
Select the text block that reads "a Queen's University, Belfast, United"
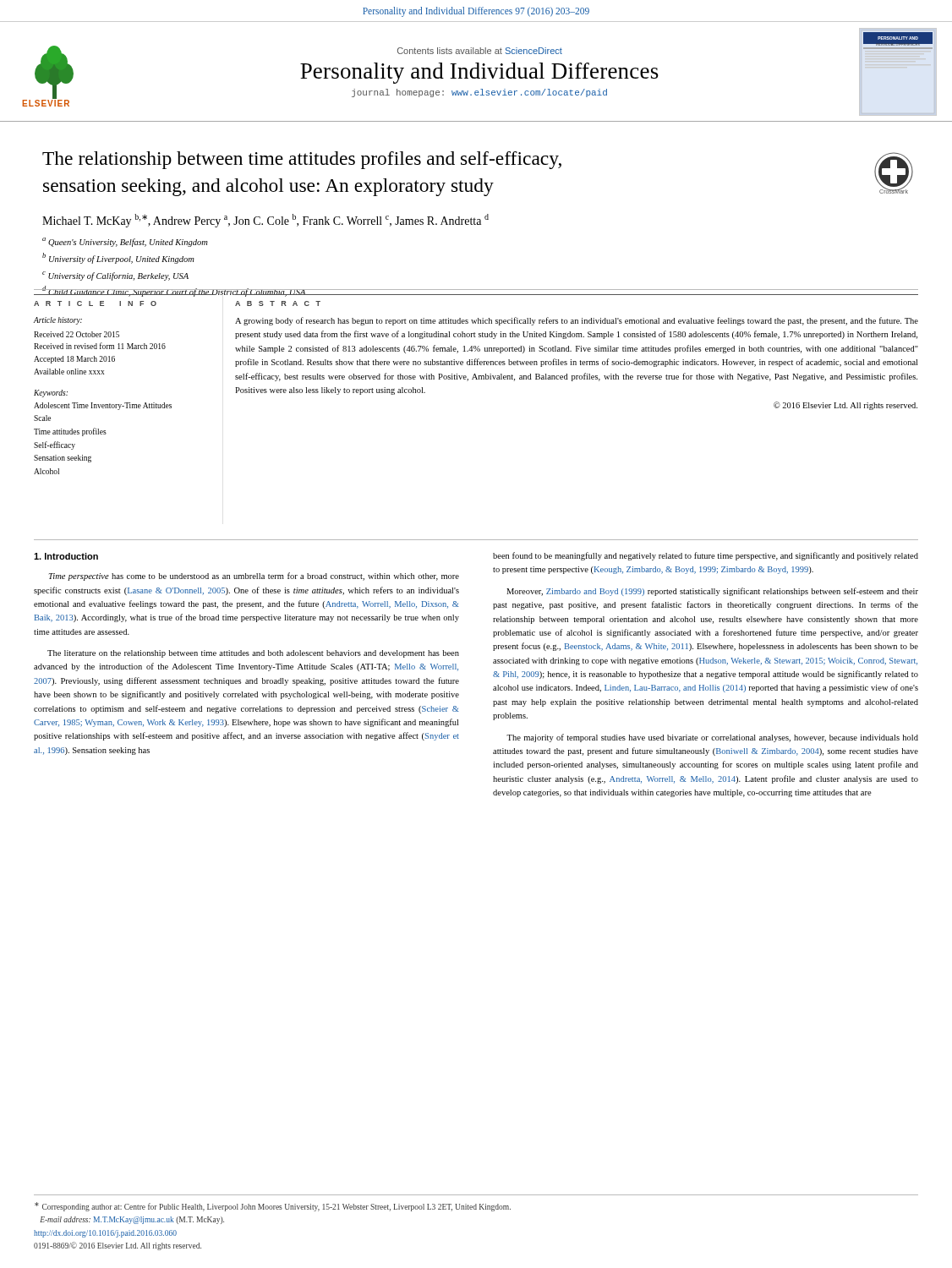[174, 265]
